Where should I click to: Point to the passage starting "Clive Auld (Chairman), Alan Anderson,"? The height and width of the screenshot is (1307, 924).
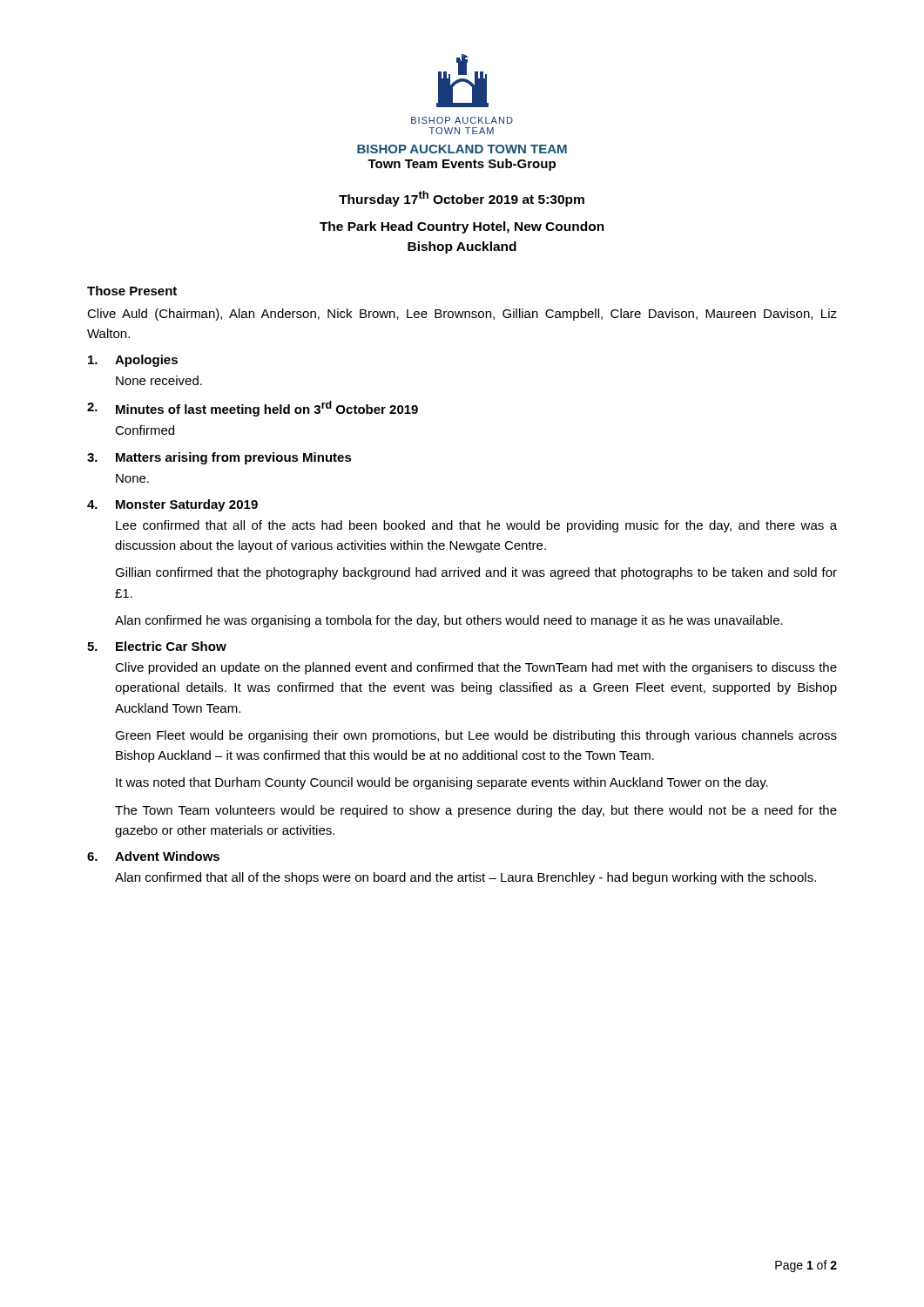point(462,323)
